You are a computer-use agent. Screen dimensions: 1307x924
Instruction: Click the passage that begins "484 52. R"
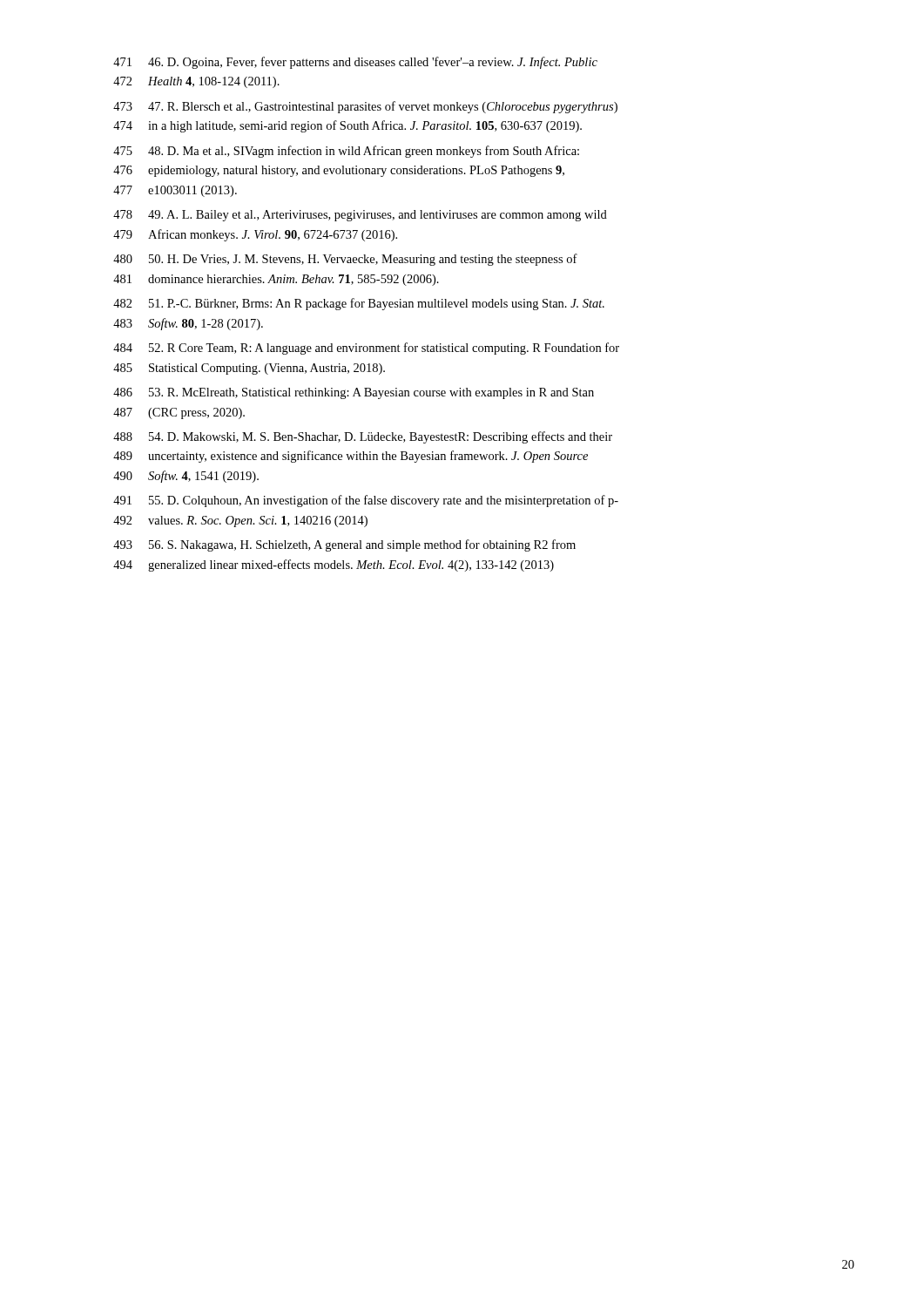471,348
